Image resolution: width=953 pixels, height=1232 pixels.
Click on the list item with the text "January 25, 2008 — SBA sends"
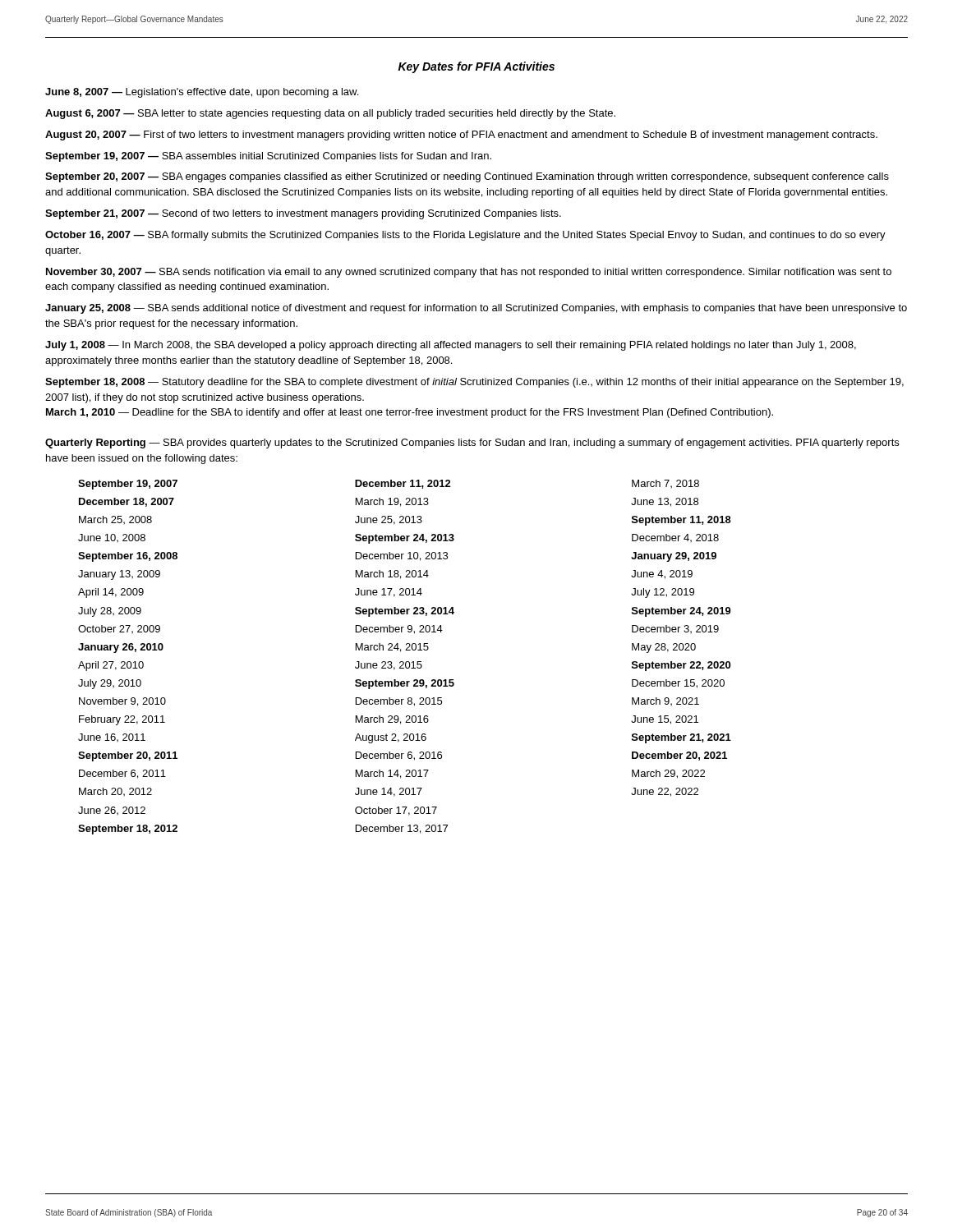click(476, 316)
